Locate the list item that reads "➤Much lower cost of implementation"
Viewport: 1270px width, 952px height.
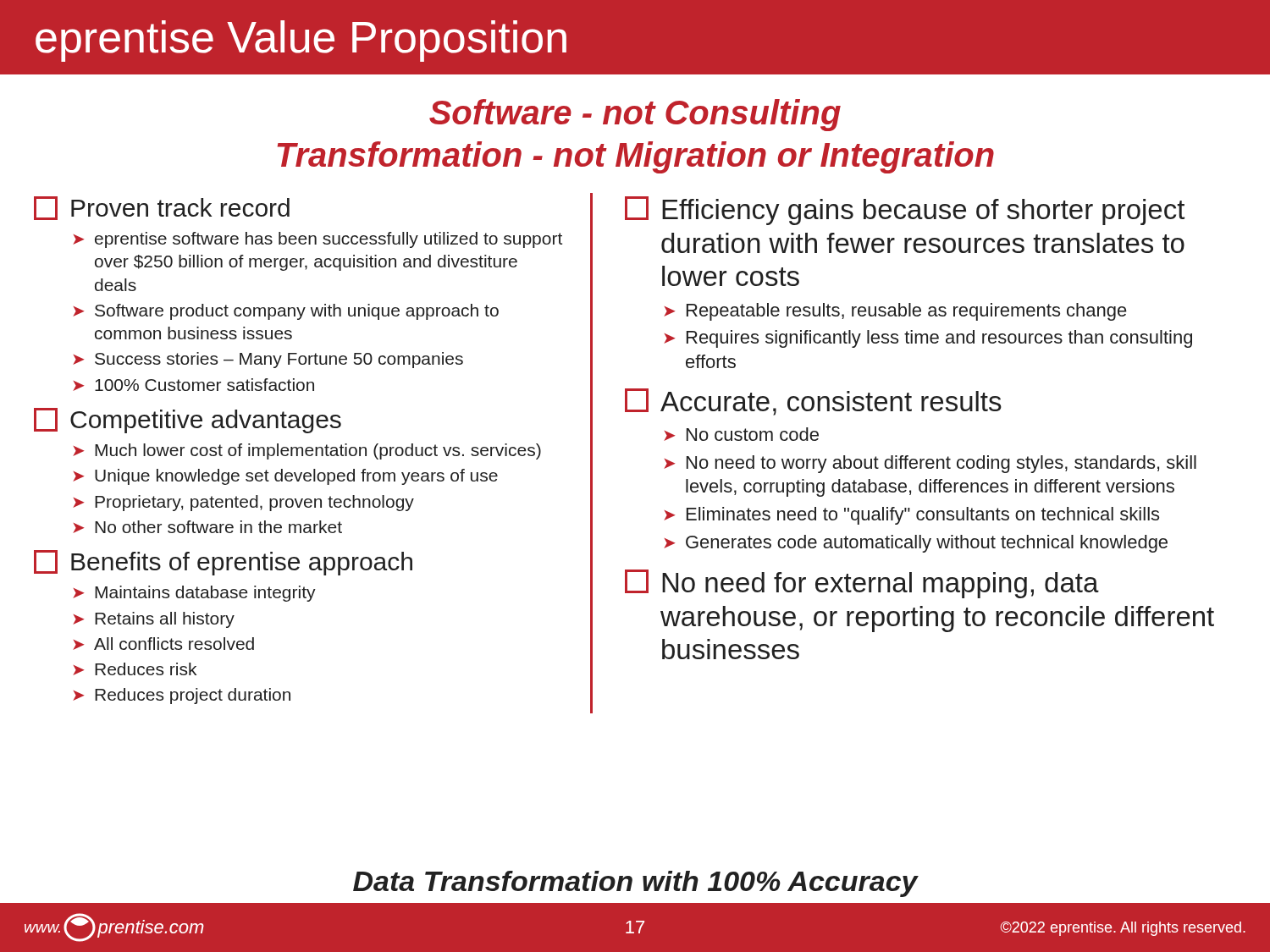pos(318,450)
